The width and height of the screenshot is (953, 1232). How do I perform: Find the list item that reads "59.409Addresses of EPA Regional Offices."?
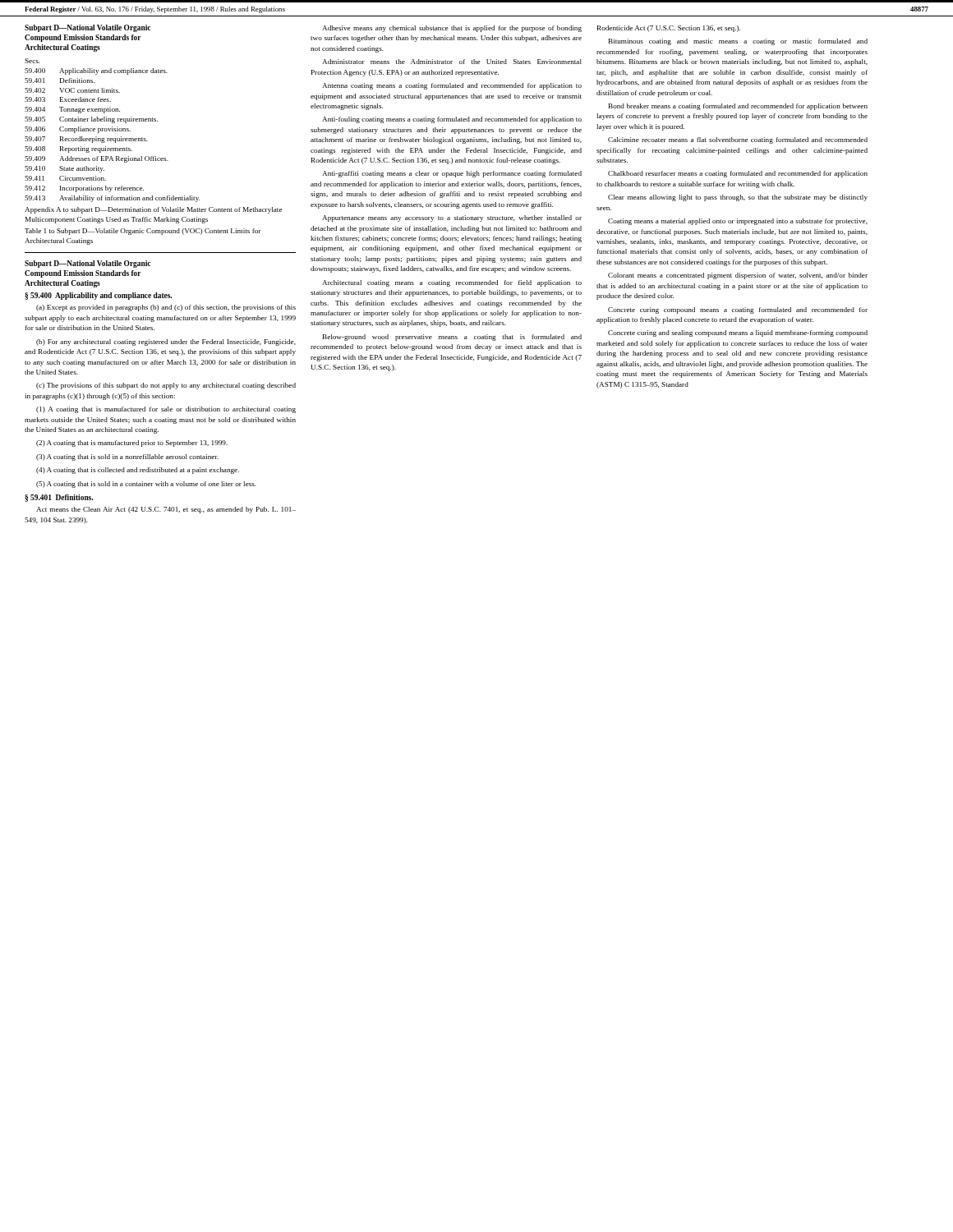(x=97, y=159)
